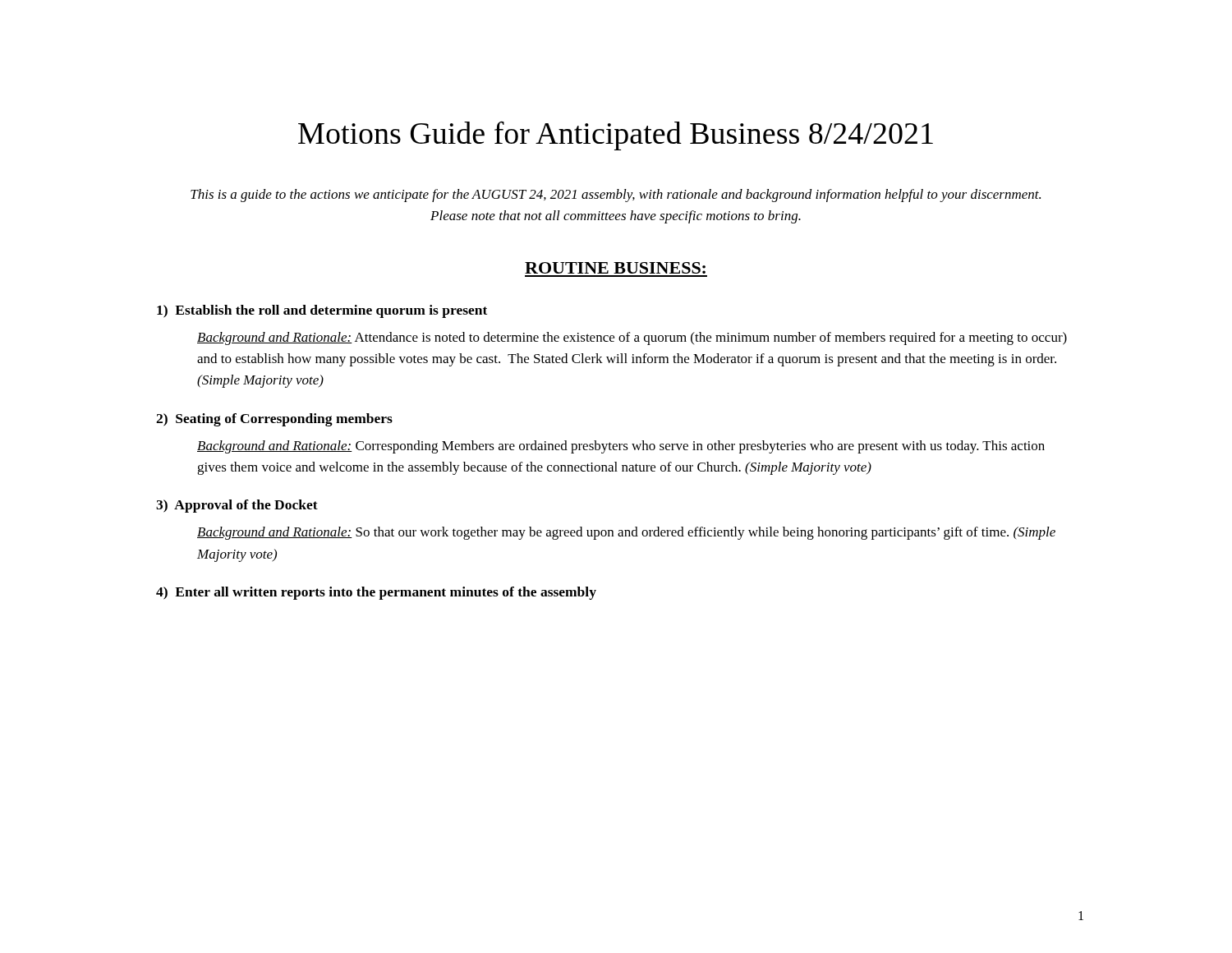Image resolution: width=1232 pixels, height=953 pixels.
Task: Click the passage that begins "1) Establish the roll and determine"
Action: click(616, 346)
